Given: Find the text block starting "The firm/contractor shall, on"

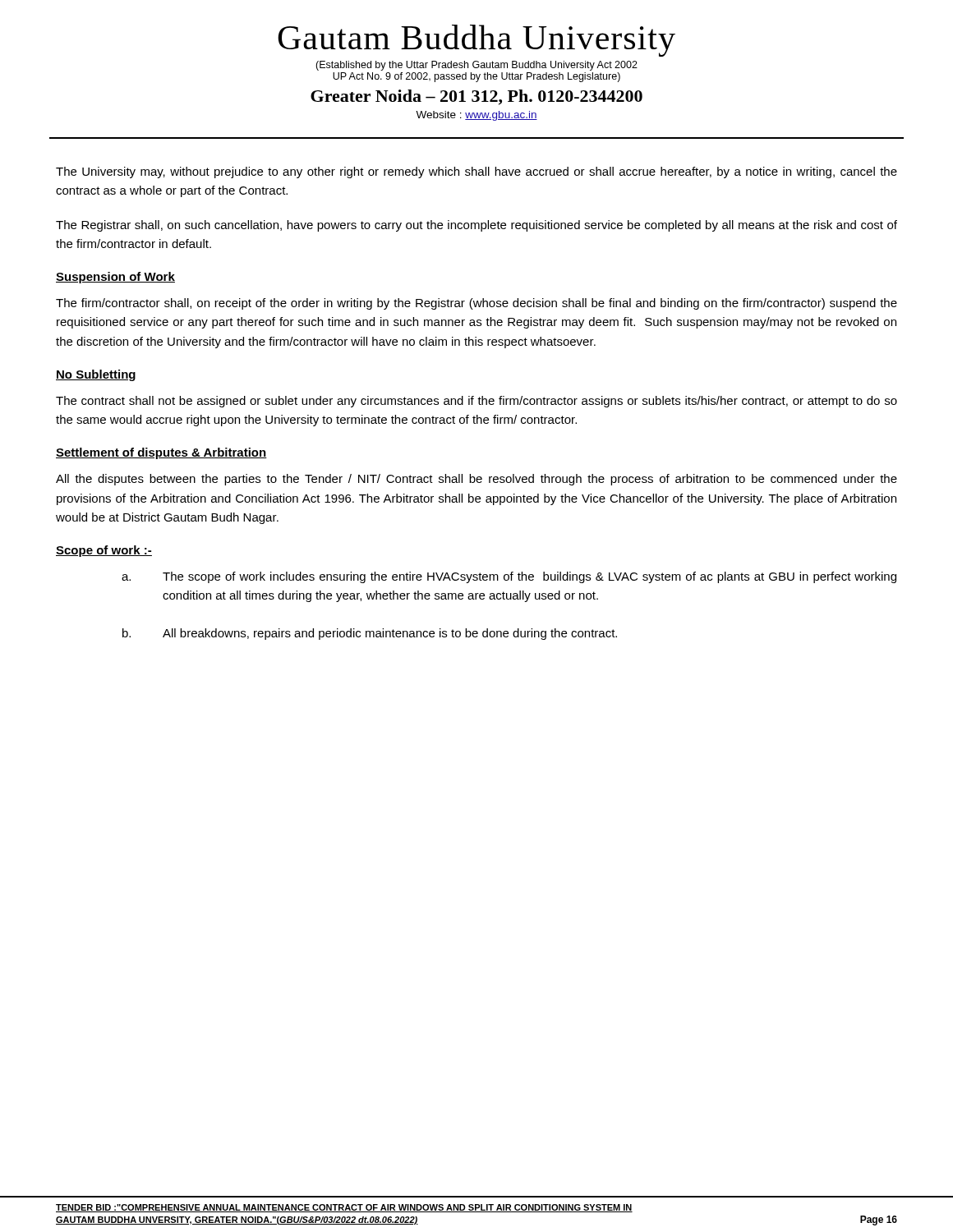Looking at the screenshot, I should pos(476,322).
